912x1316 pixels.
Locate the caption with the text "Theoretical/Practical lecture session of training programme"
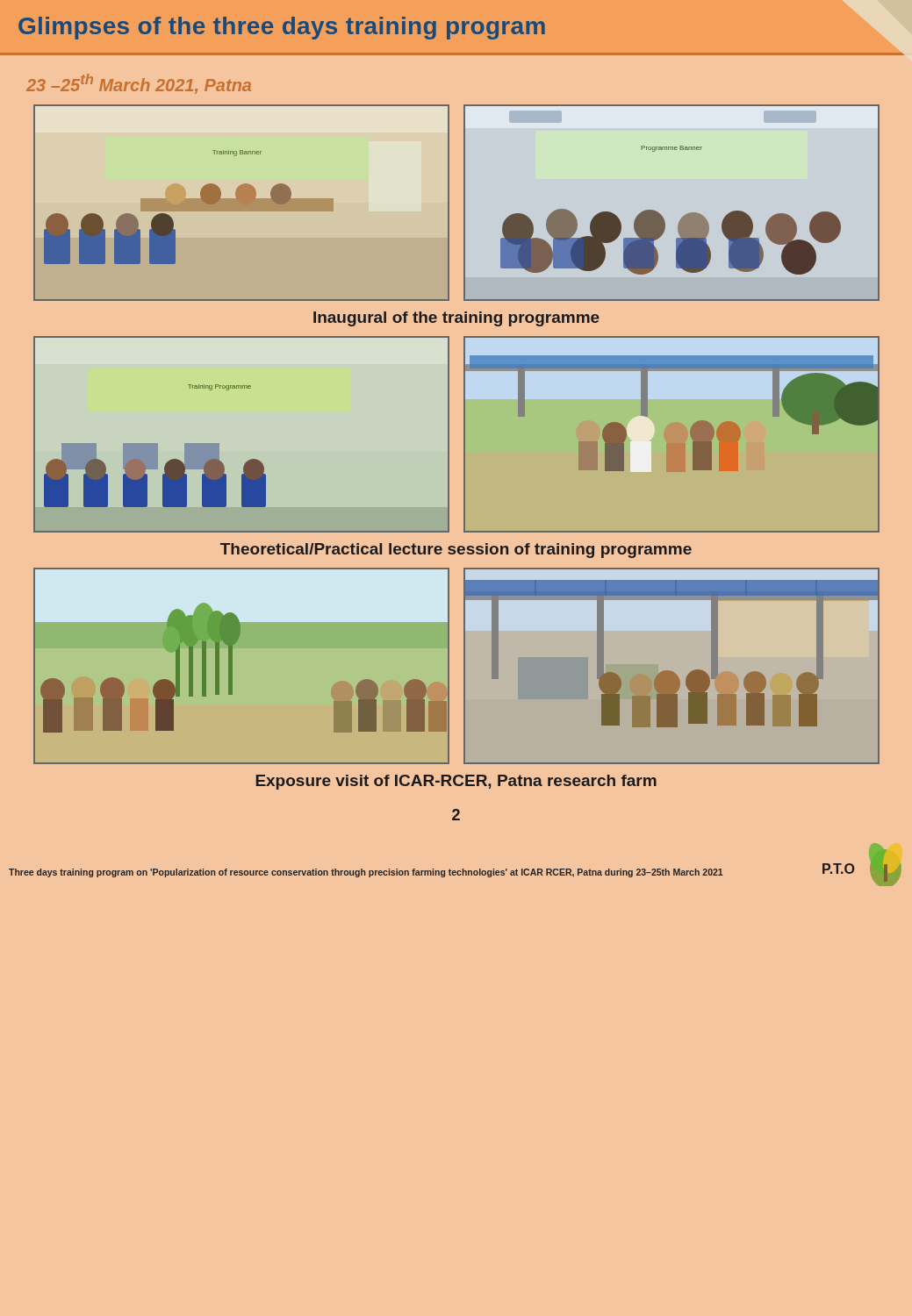[x=456, y=549]
